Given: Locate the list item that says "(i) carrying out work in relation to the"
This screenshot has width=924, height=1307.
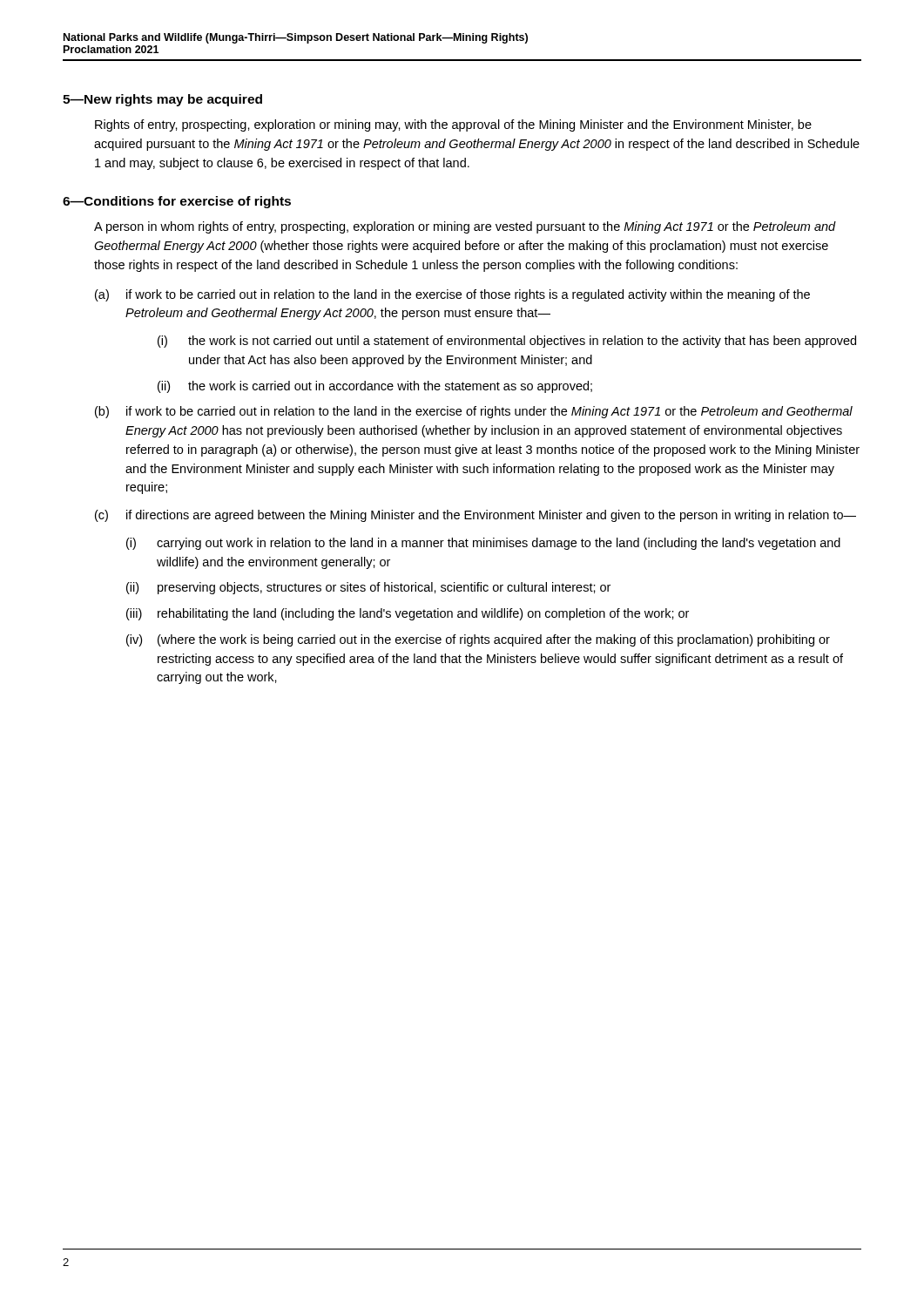Looking at the screenshot, I should pos(493,553).
